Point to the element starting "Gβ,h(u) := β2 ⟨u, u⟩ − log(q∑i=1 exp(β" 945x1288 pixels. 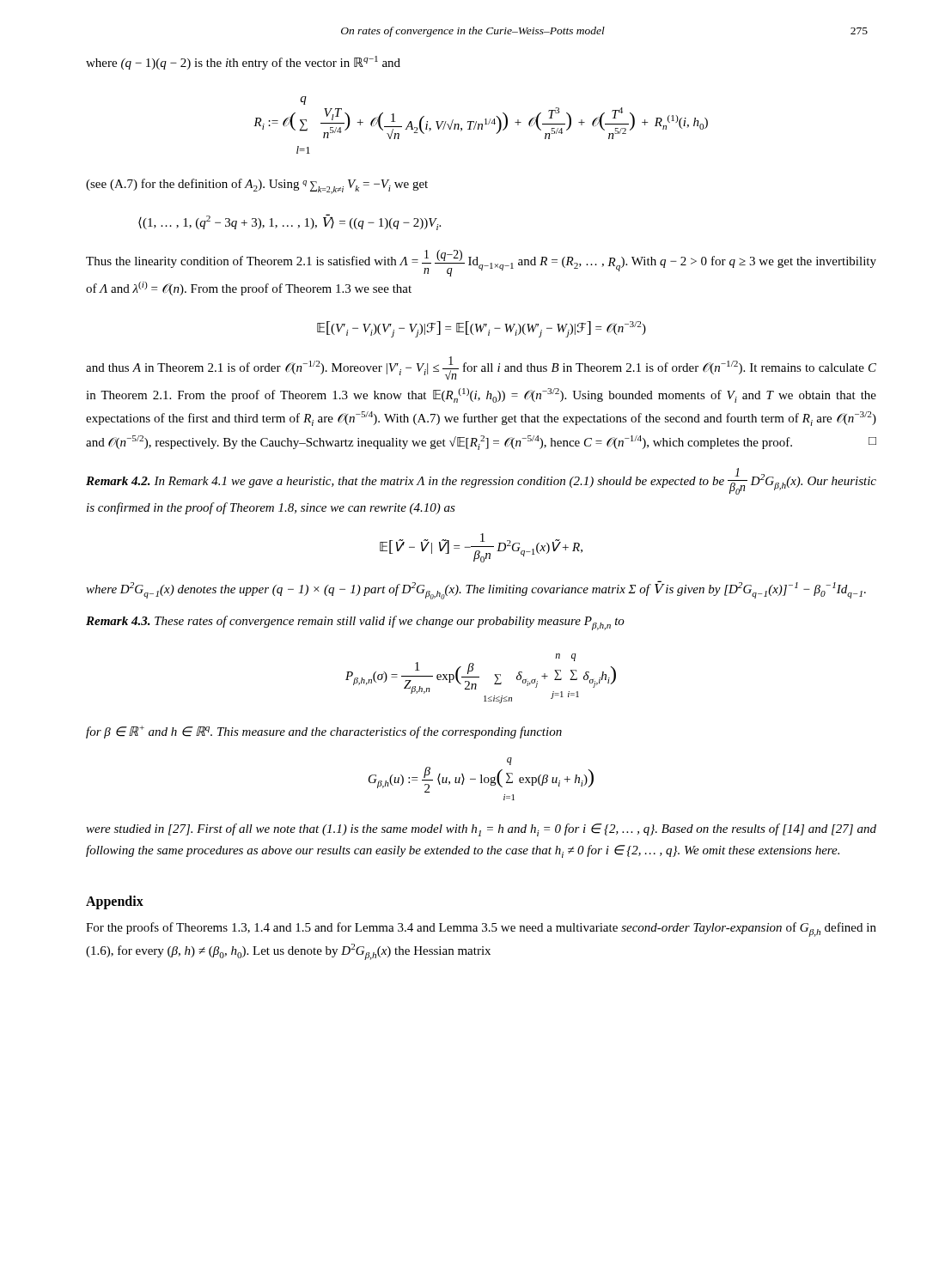[481, 780]
